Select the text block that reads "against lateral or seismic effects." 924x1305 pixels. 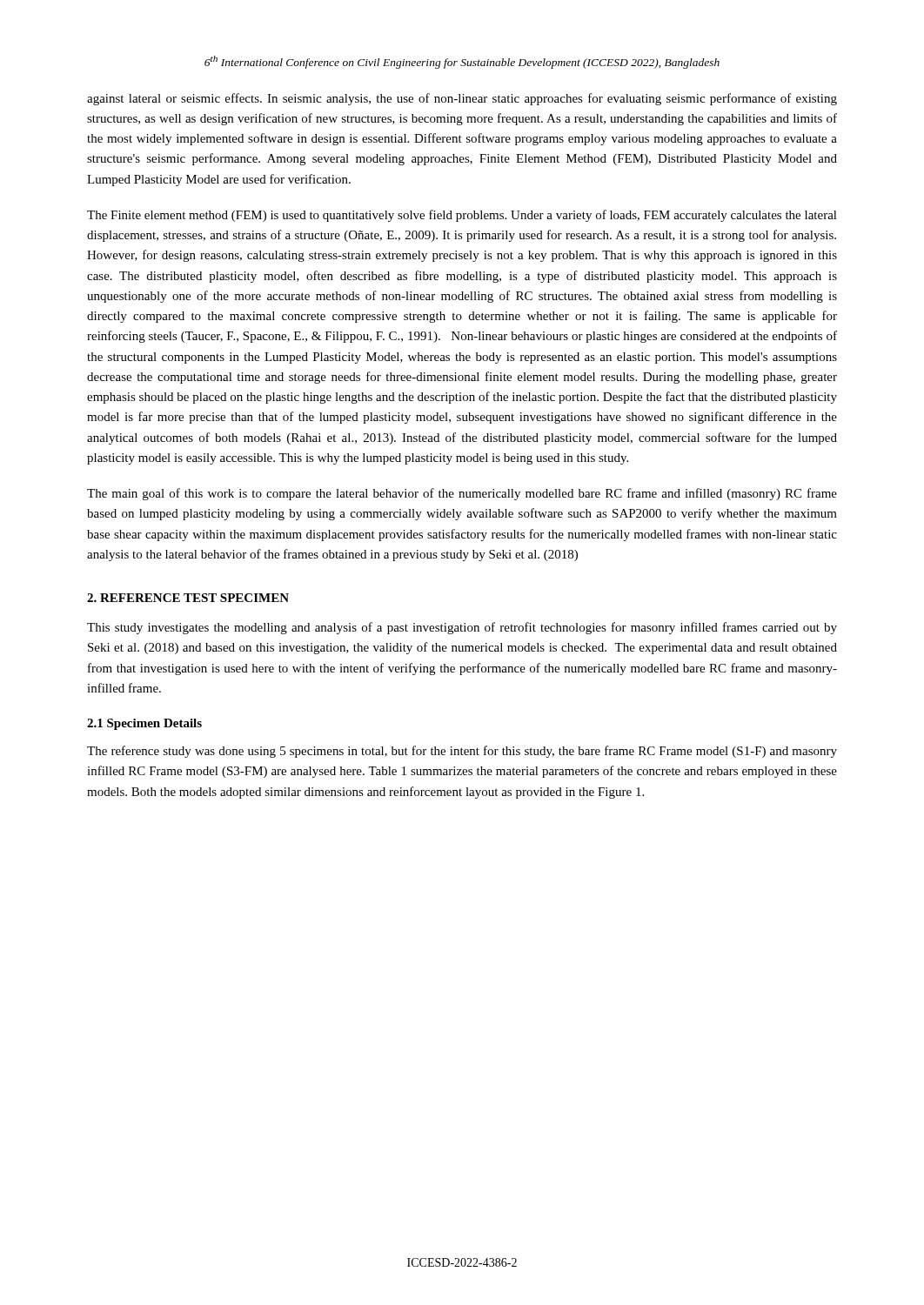tap(462, 138)
